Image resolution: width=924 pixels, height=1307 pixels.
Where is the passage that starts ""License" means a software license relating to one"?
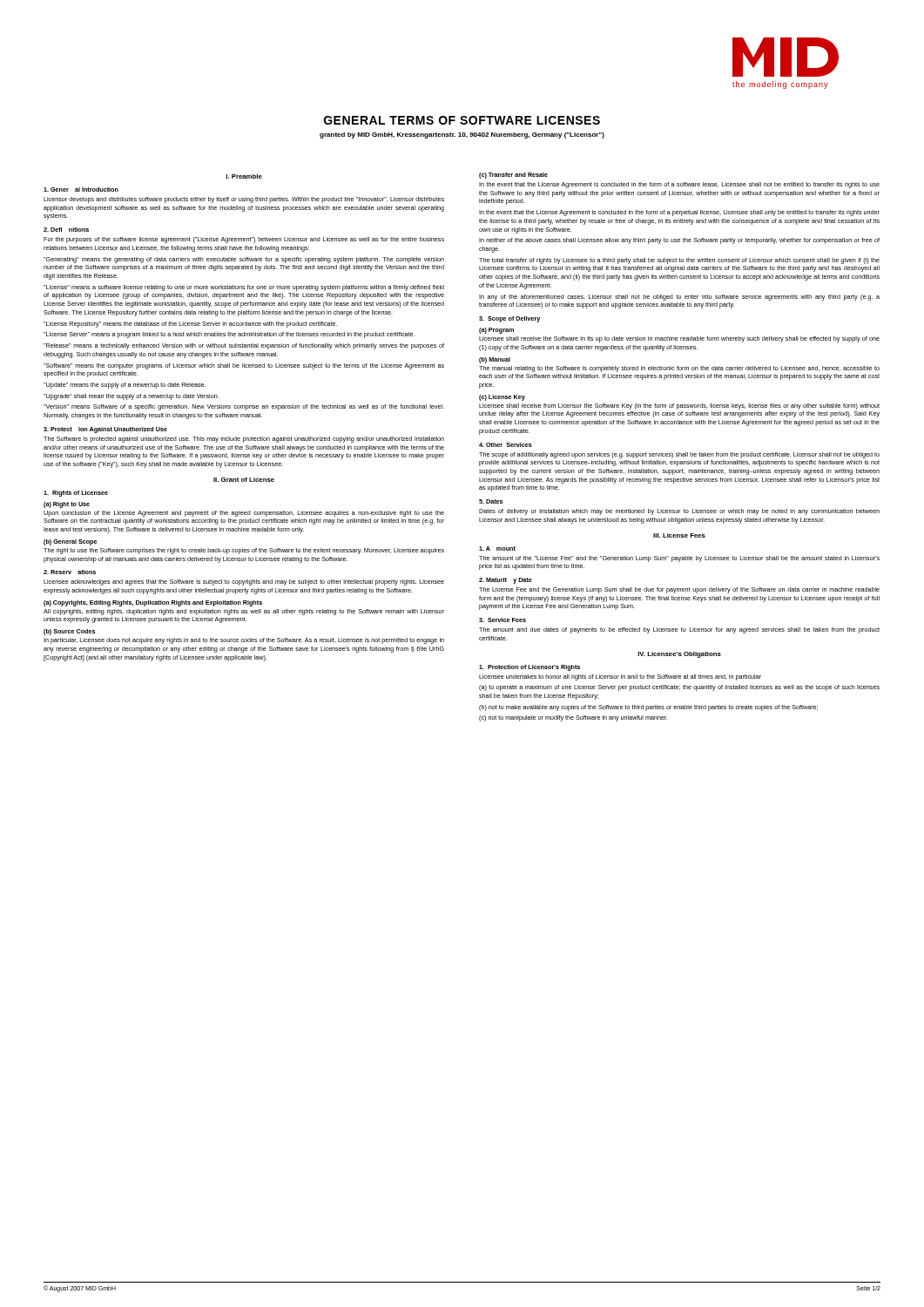[x=244, y=300]
